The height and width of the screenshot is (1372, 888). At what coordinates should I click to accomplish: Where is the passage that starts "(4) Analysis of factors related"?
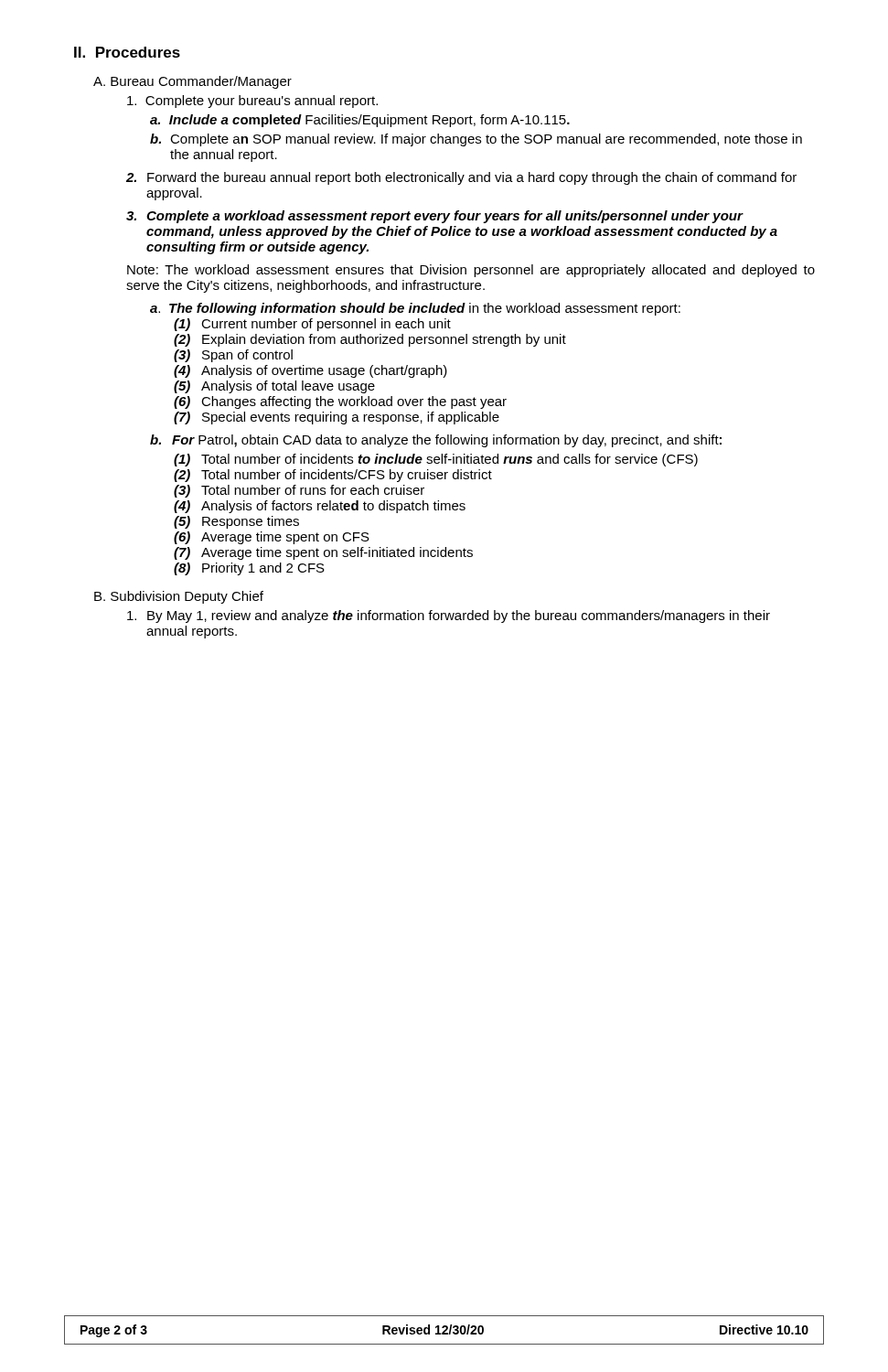pyautogui.click(x=320, y=505)
